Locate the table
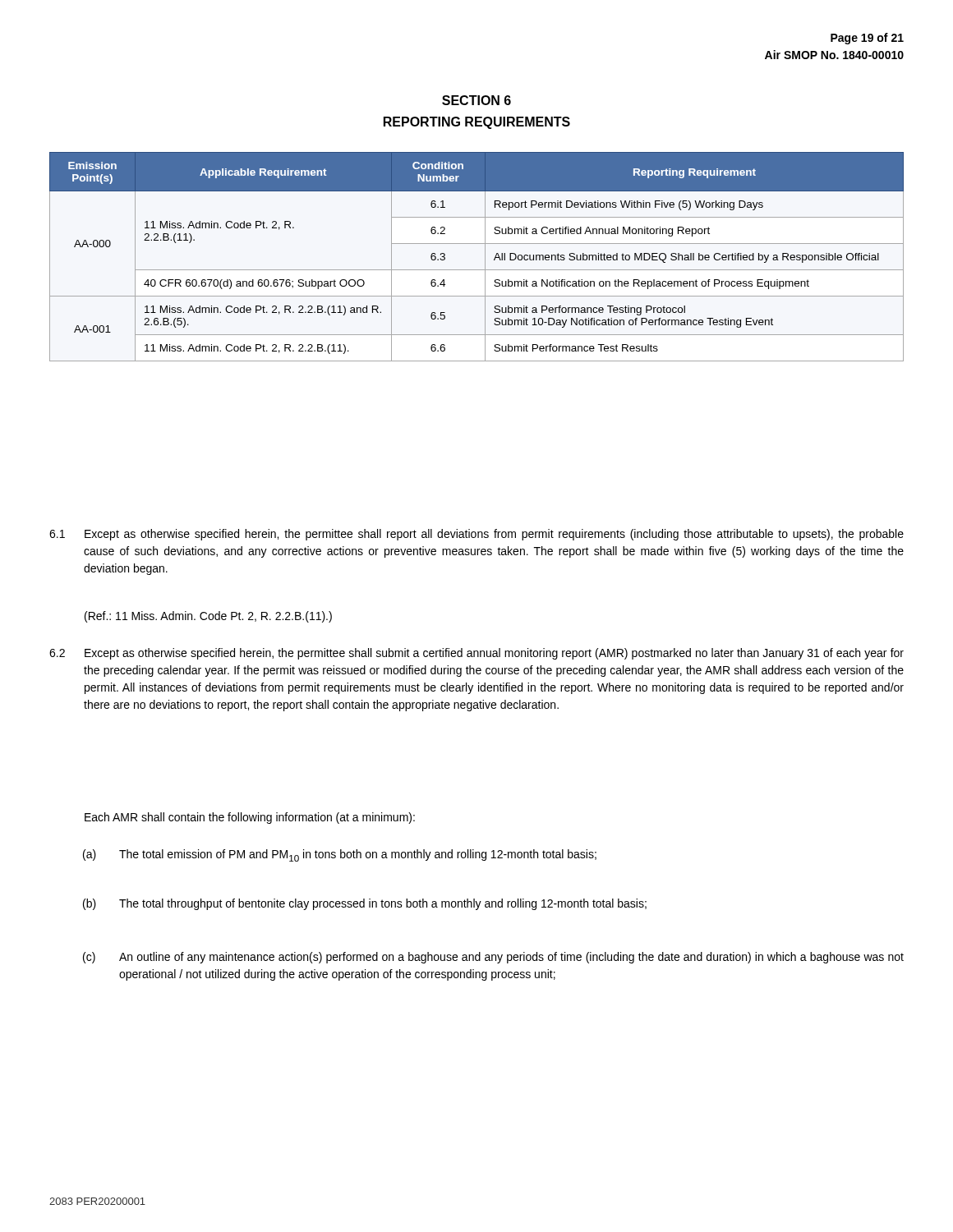953x1232 pixels. (476, 257)
